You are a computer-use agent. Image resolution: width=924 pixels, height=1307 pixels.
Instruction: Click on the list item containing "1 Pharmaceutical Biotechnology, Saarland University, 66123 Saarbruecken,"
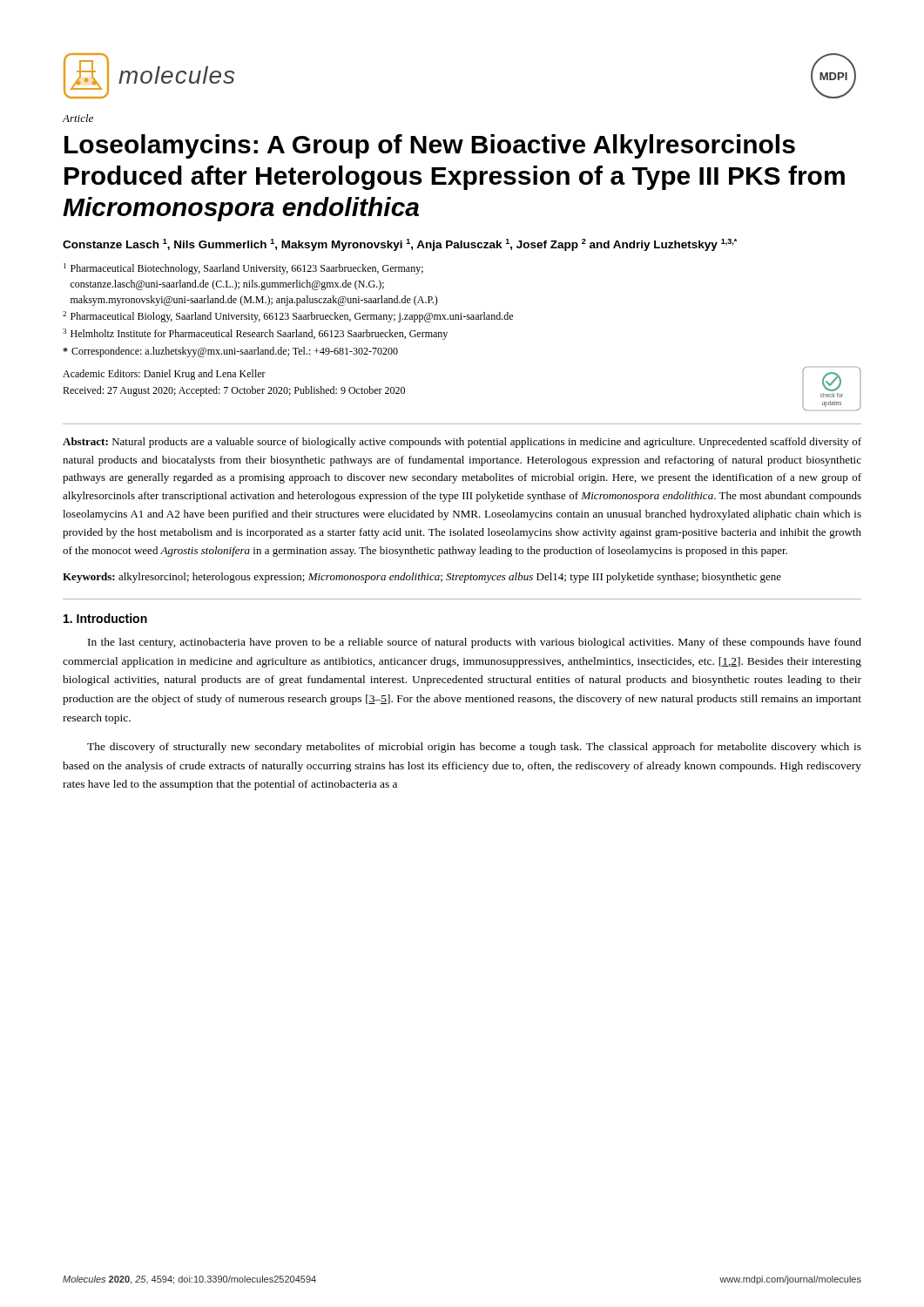point(250,284)
